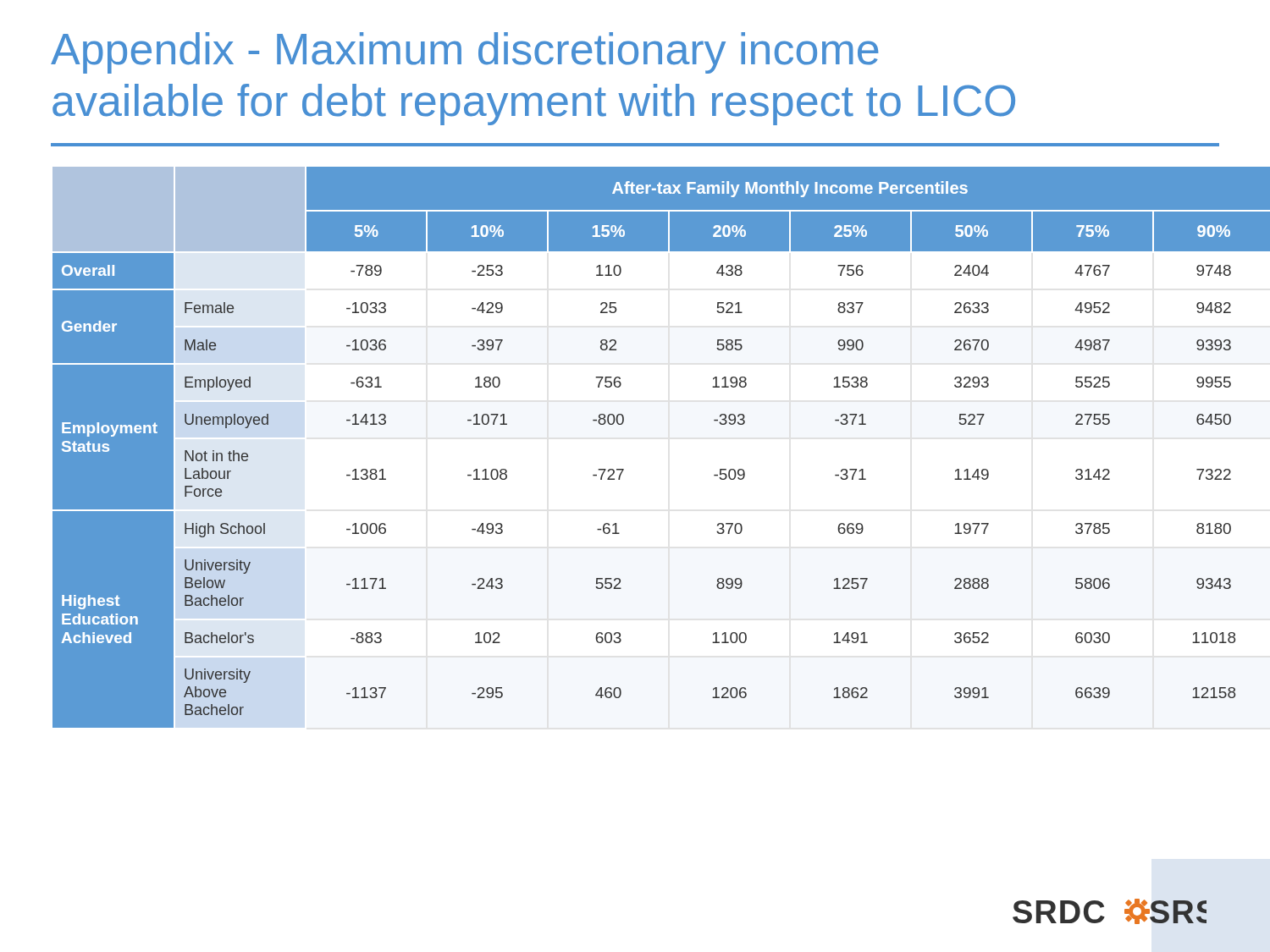
Task: Find the table that mentions "Not in the Labour"
Action: point(635,447)
